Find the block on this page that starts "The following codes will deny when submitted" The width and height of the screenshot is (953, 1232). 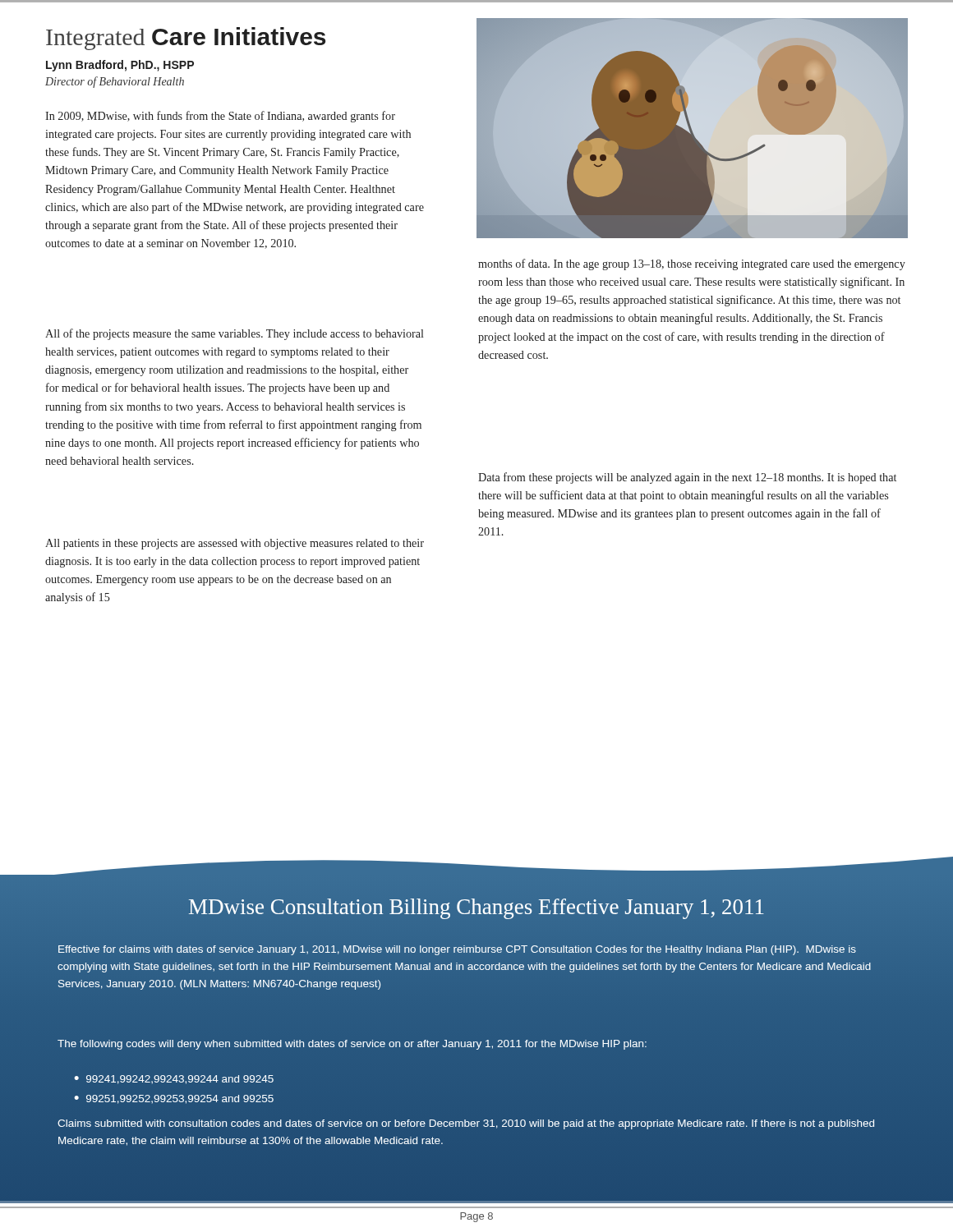pos(352,1044)
